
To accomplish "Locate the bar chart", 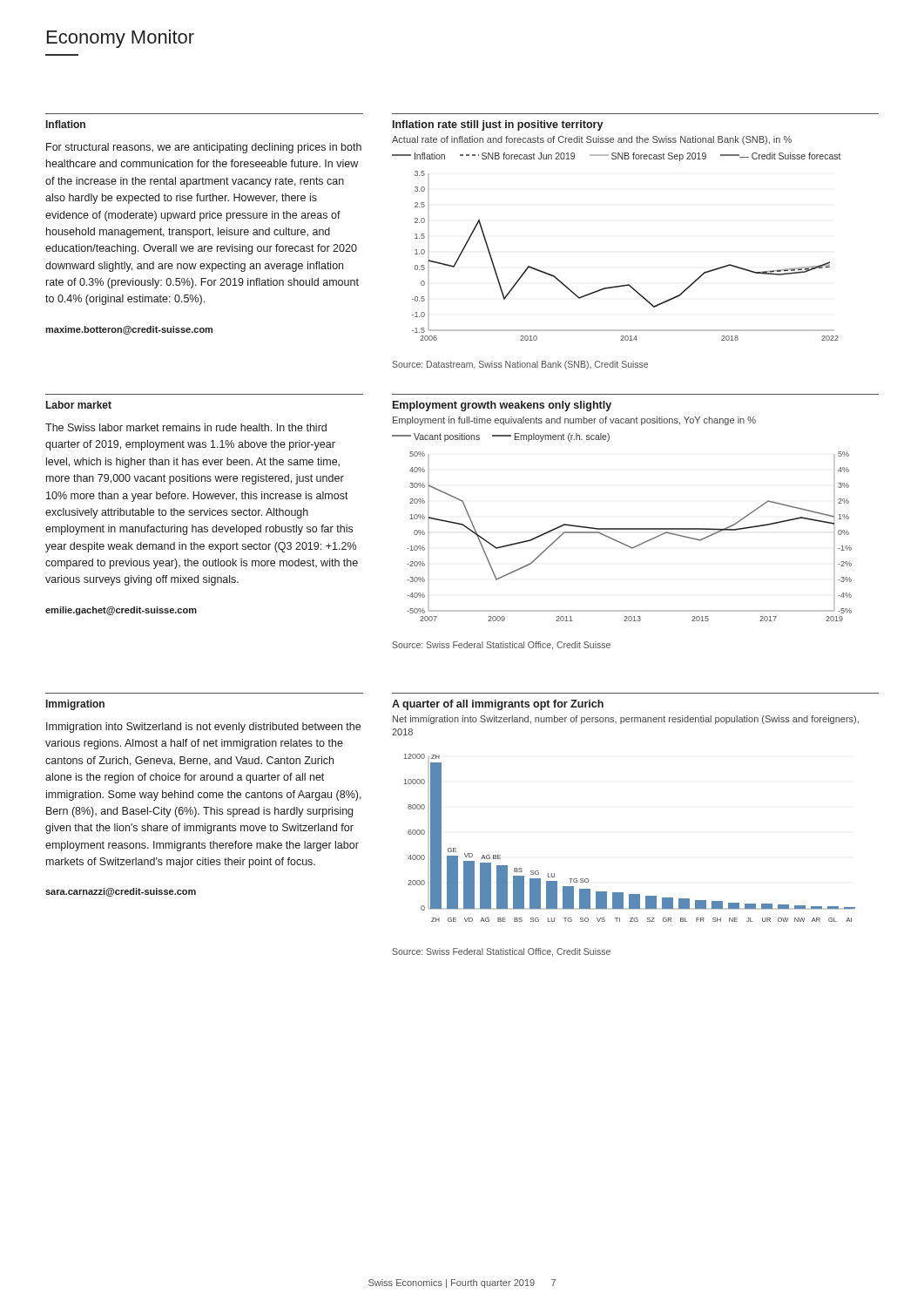I will (x=635, y=843).
